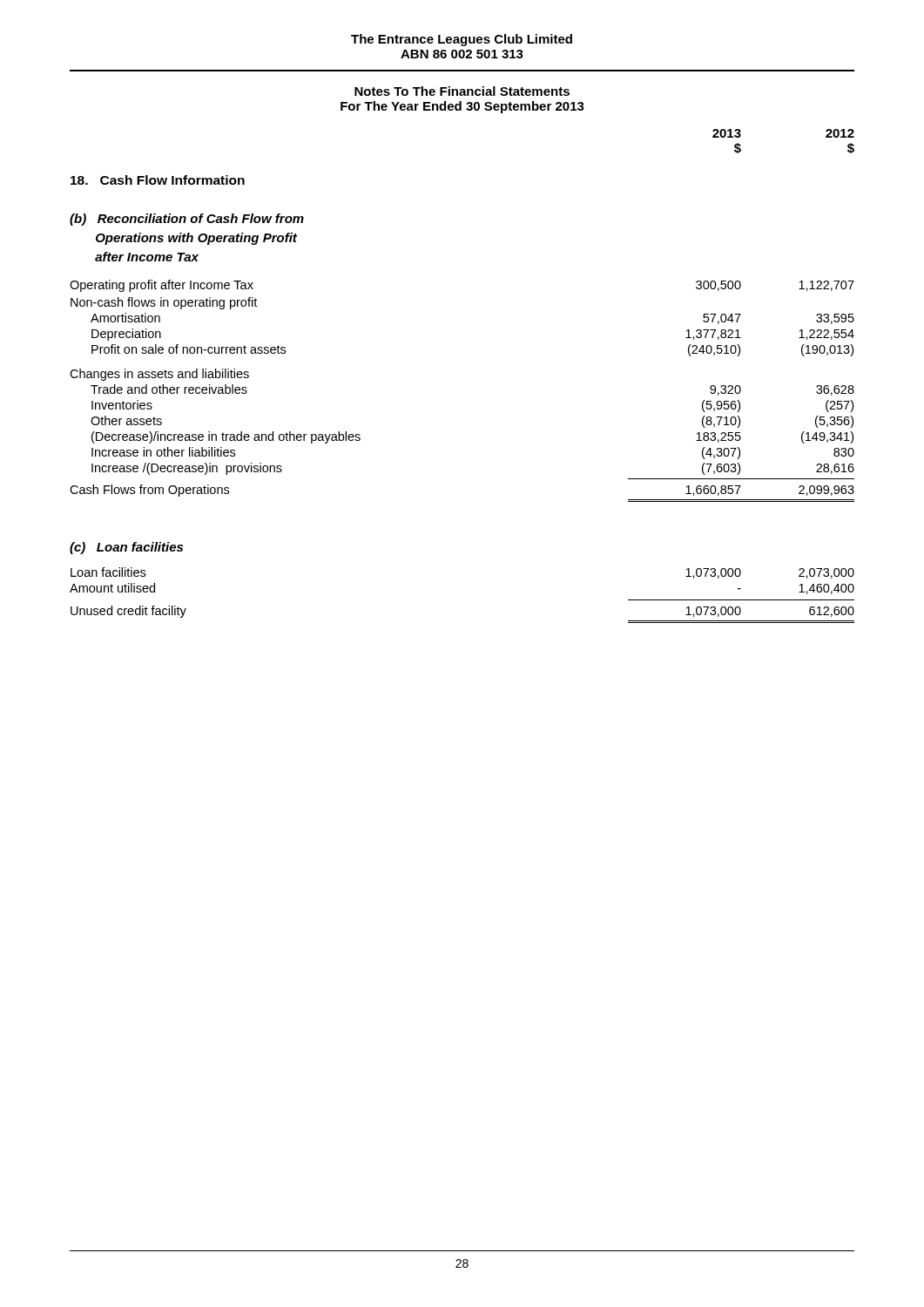Select the section header that reads "18. Cash Flow"
The width and height of the screenshot is (924, 1307).
pyautogui.click(x=157, y=180)
